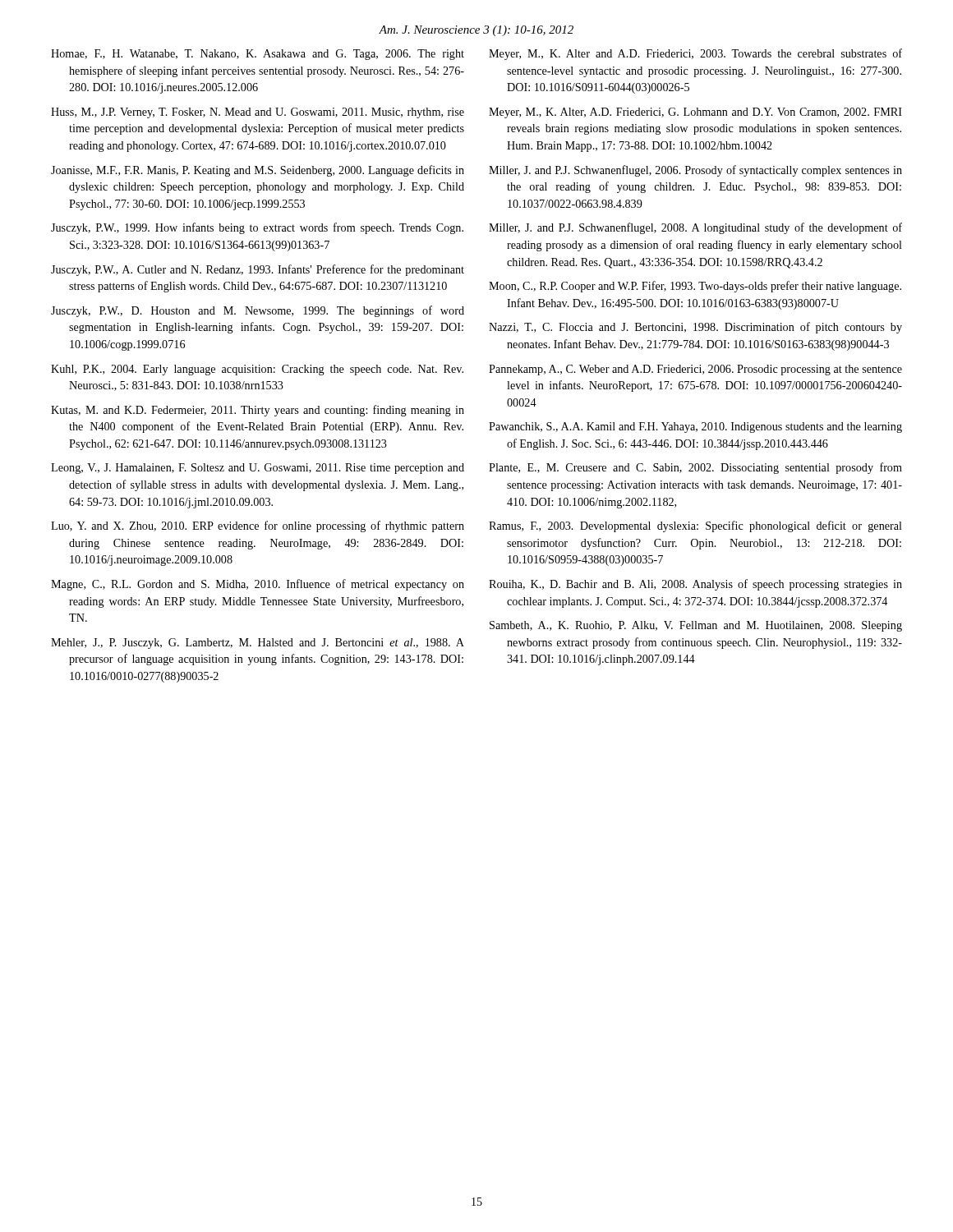Screen dimensions: 1232x953
Task: Click on the list item with the text "Meyer, M., K. Alter, A.D. Friederici, G. Lohmann"
Action: pyautogui.click(x=695, y=128)
